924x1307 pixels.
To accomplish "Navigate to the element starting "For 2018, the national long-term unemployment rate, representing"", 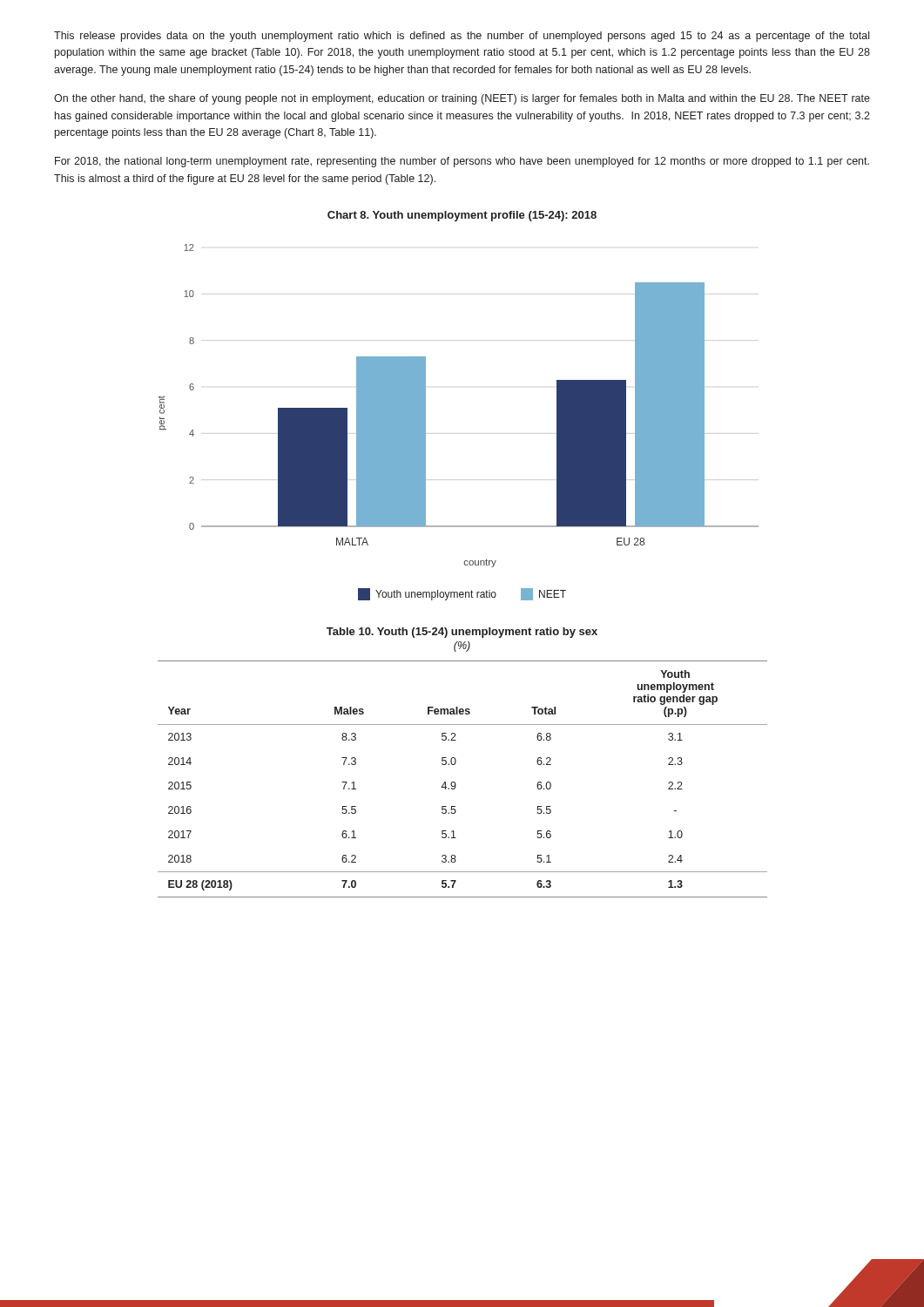I will [x=462, y=170].
